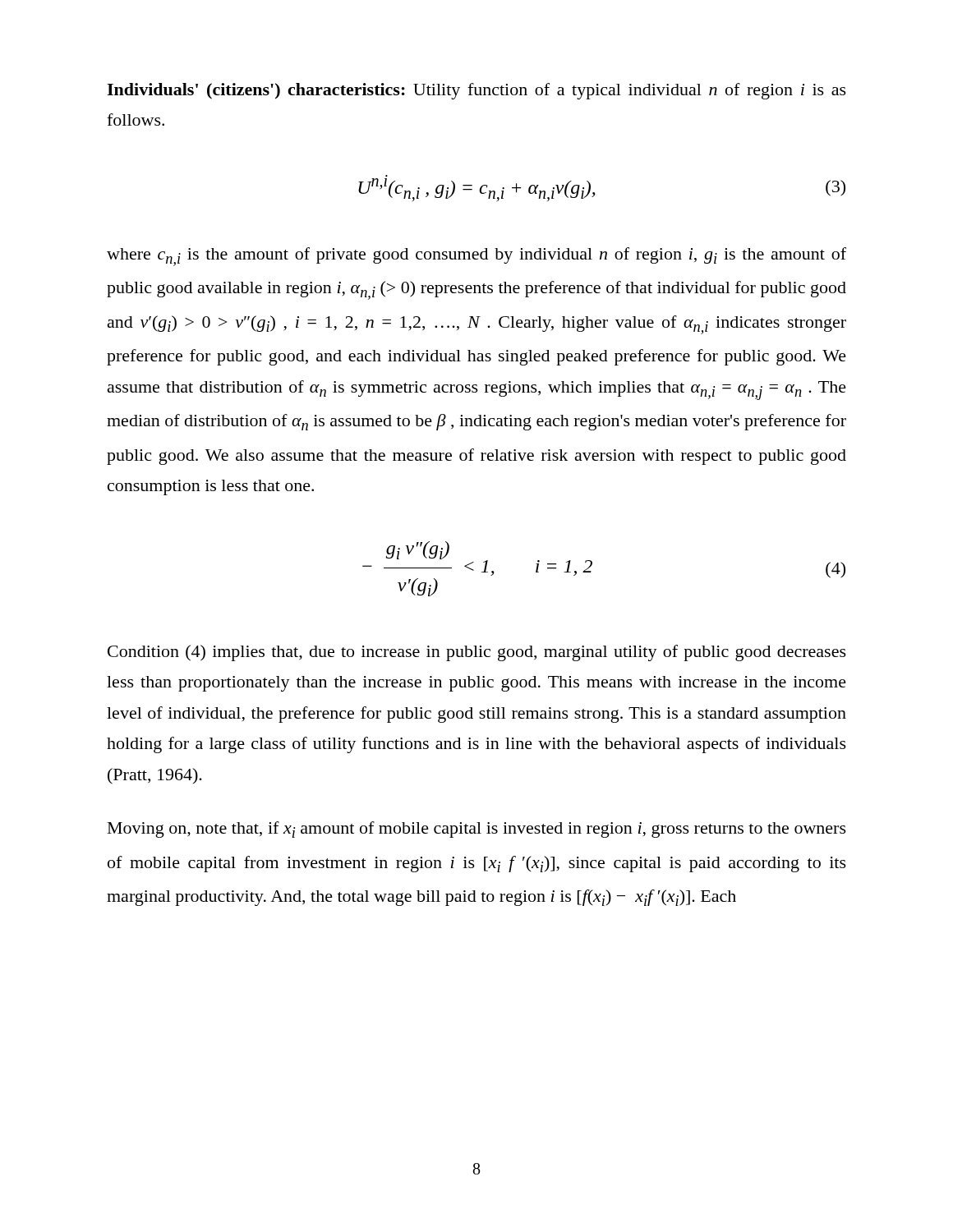Locate the element starting "Un,i(cn,i , gi)"
Image resolution: width=953 pixels, height=1232 pixels.
pyautogui.click(x=476, y=187)
